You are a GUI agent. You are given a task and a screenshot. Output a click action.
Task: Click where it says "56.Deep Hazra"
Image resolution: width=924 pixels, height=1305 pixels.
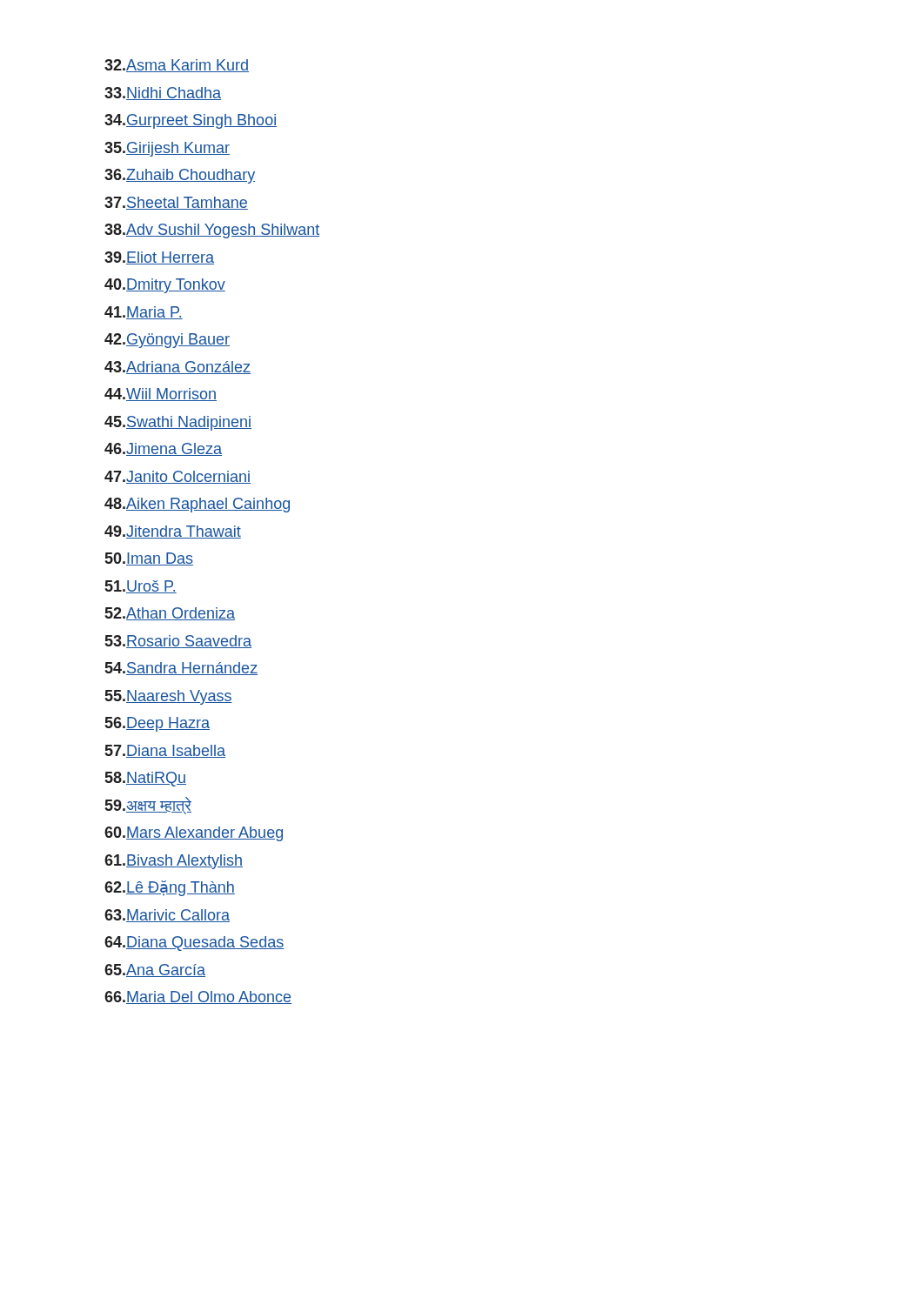(157, 723)
